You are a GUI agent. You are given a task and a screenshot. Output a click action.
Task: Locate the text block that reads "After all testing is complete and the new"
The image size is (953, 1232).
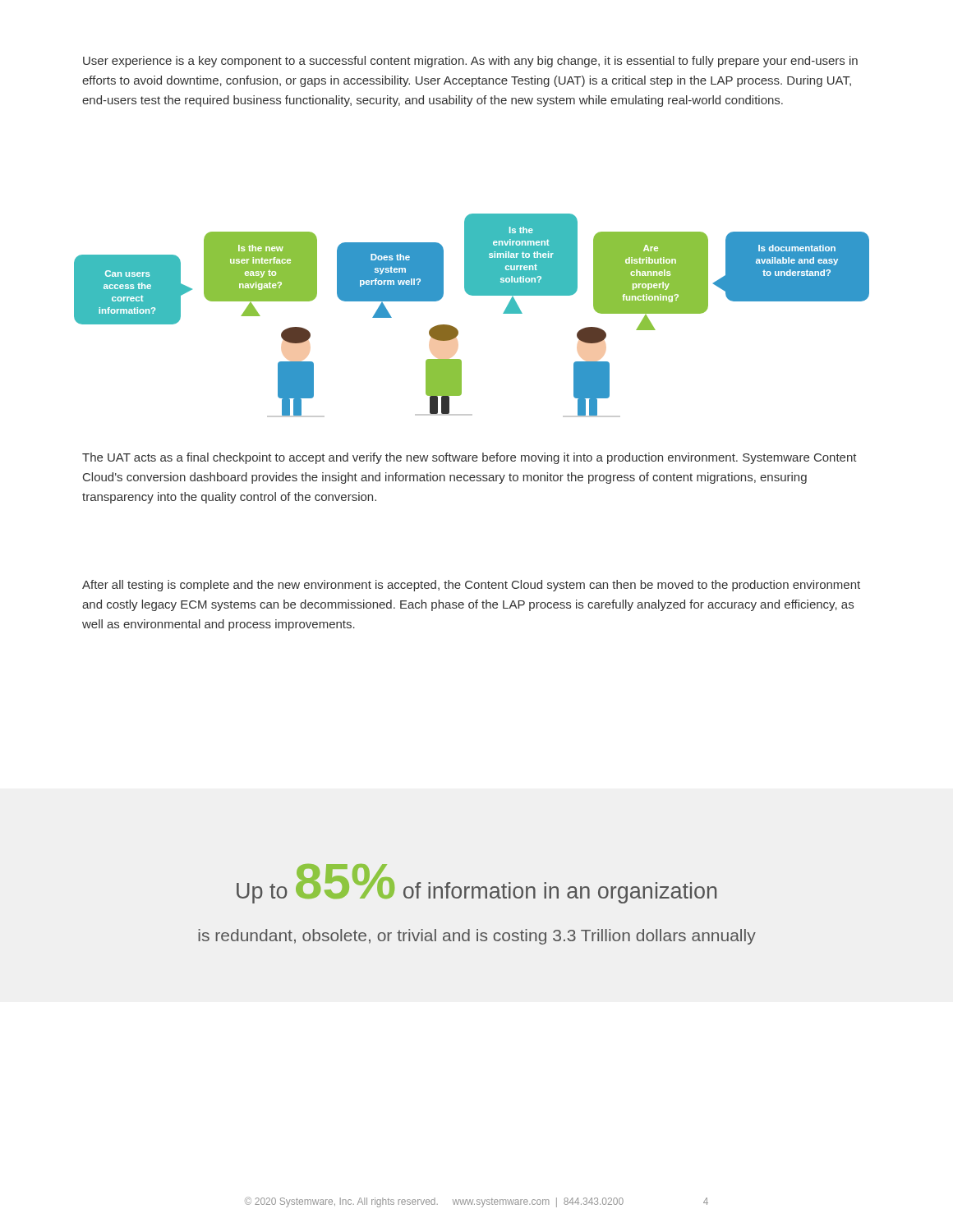click(x=471, y=604)
